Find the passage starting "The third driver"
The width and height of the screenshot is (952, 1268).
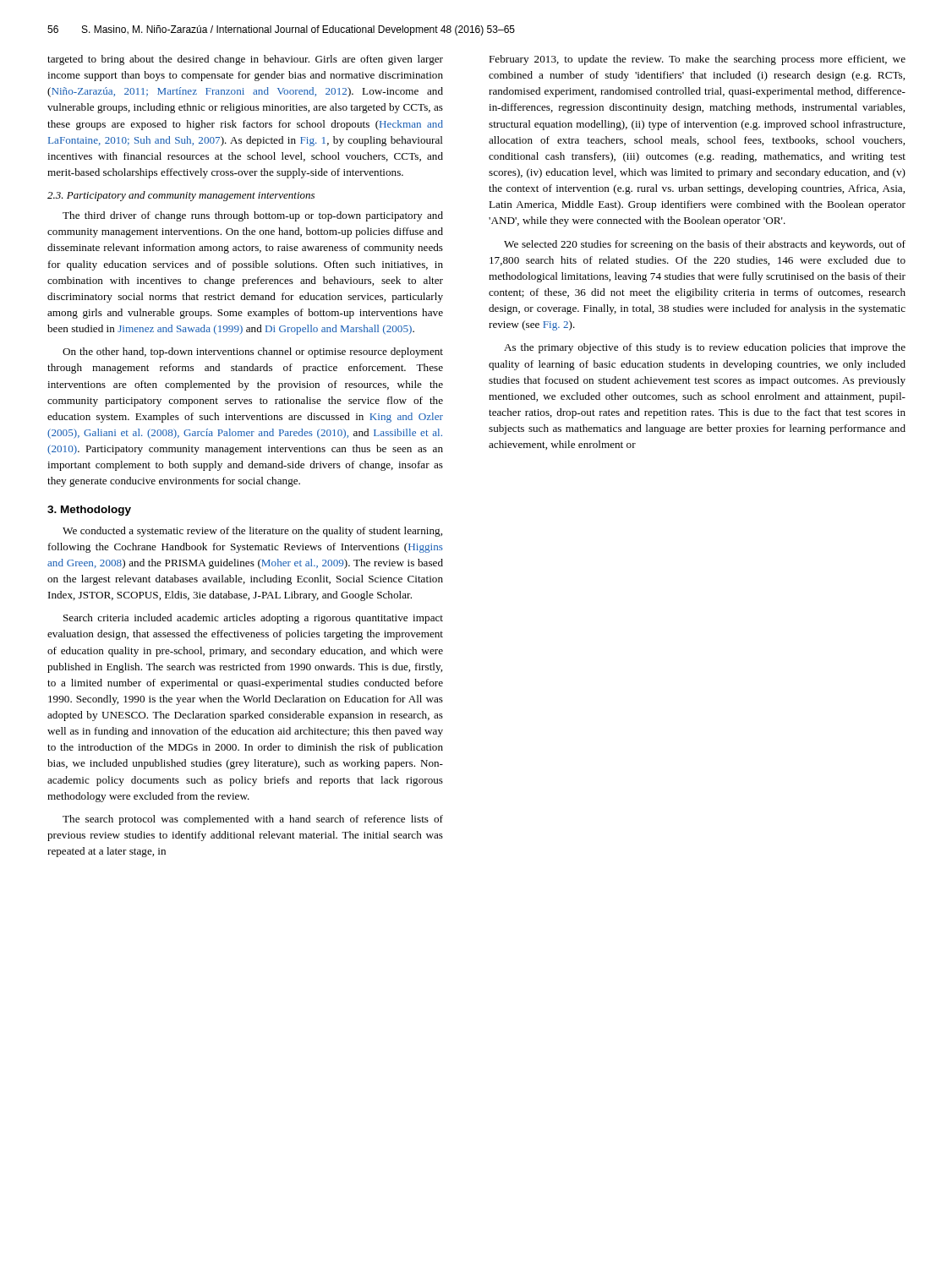click(245, 348)
